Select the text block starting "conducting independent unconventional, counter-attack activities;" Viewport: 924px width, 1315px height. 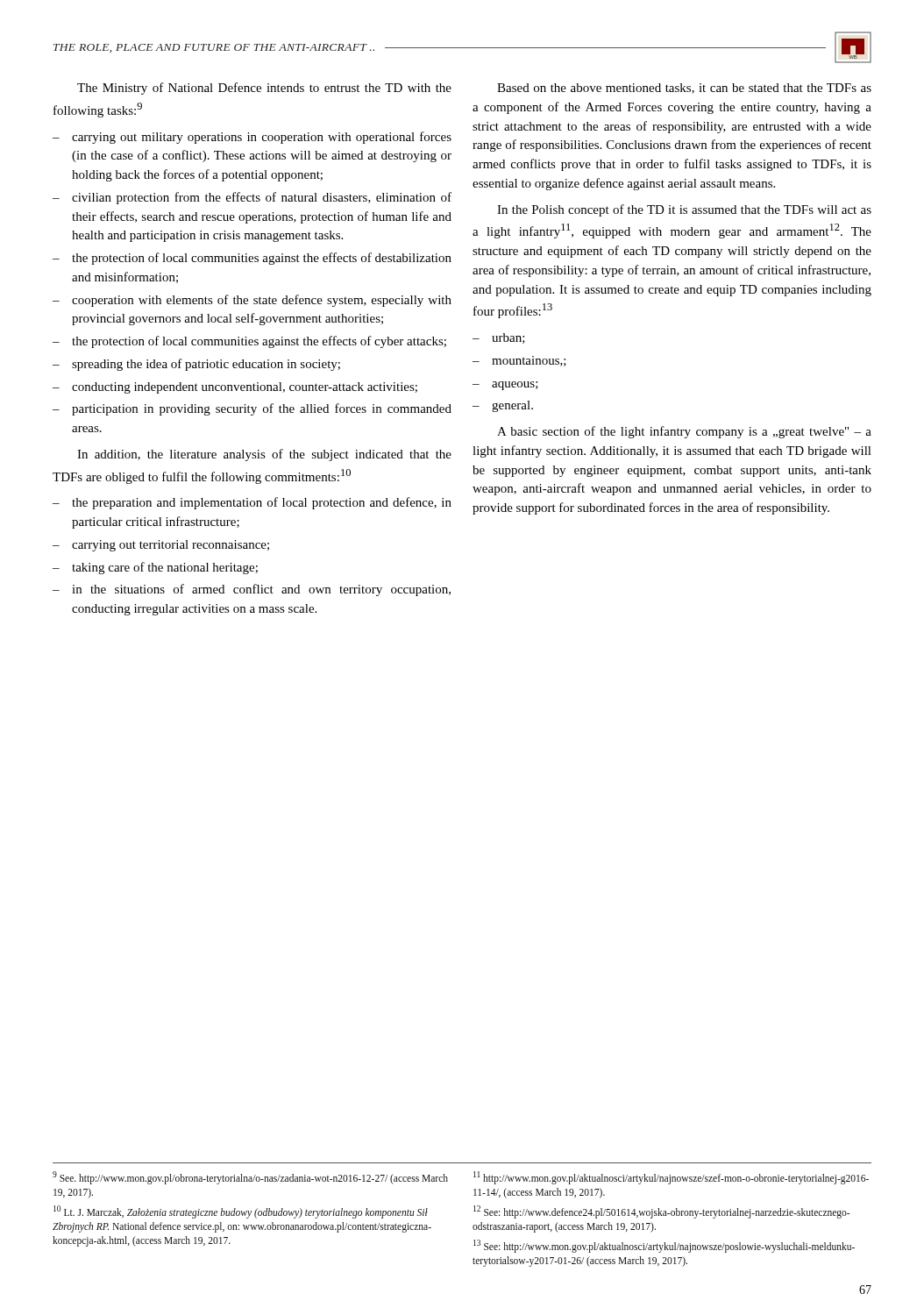coord(245,386)
